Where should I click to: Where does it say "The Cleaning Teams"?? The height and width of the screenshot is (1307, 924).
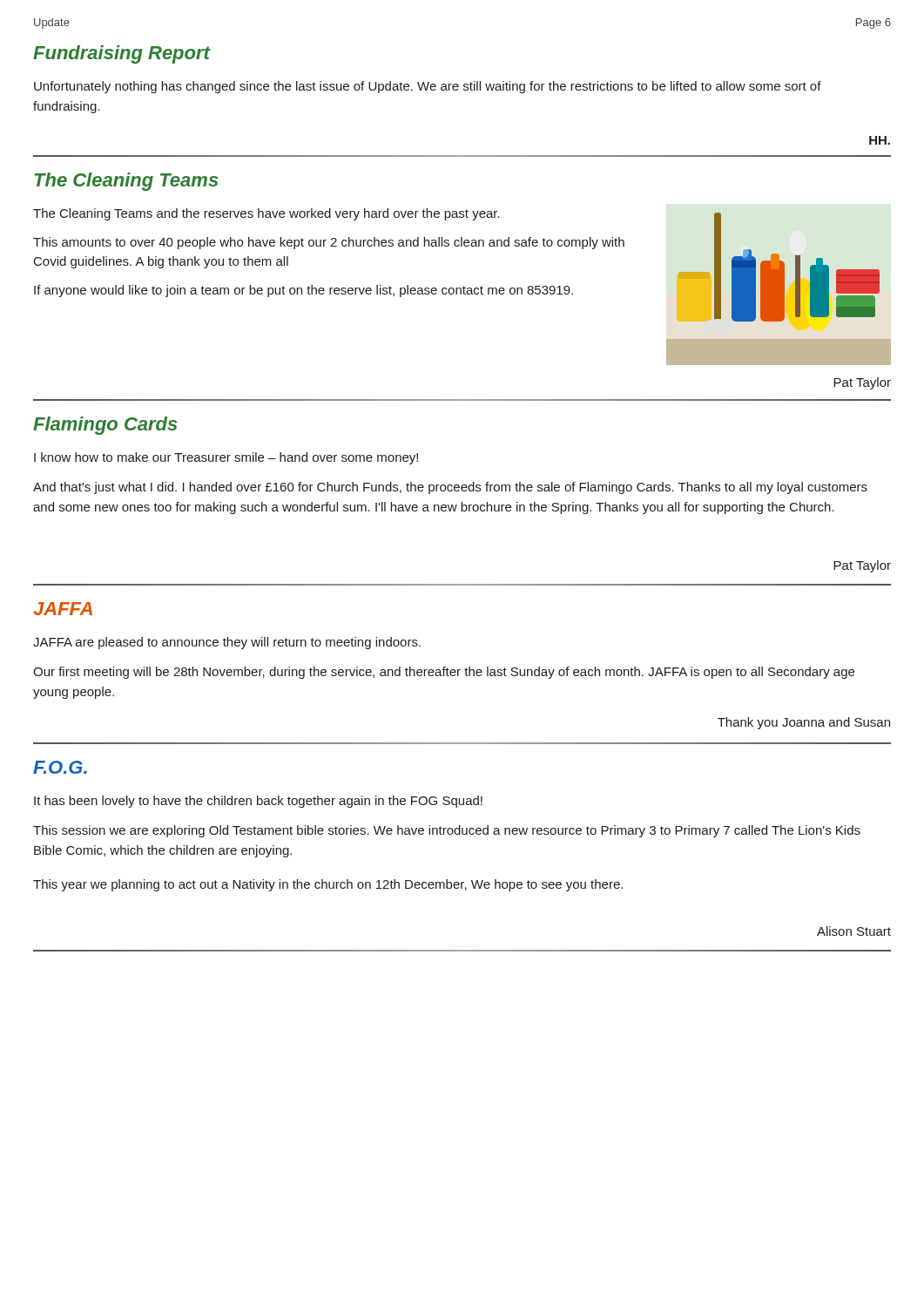(126, 182)
